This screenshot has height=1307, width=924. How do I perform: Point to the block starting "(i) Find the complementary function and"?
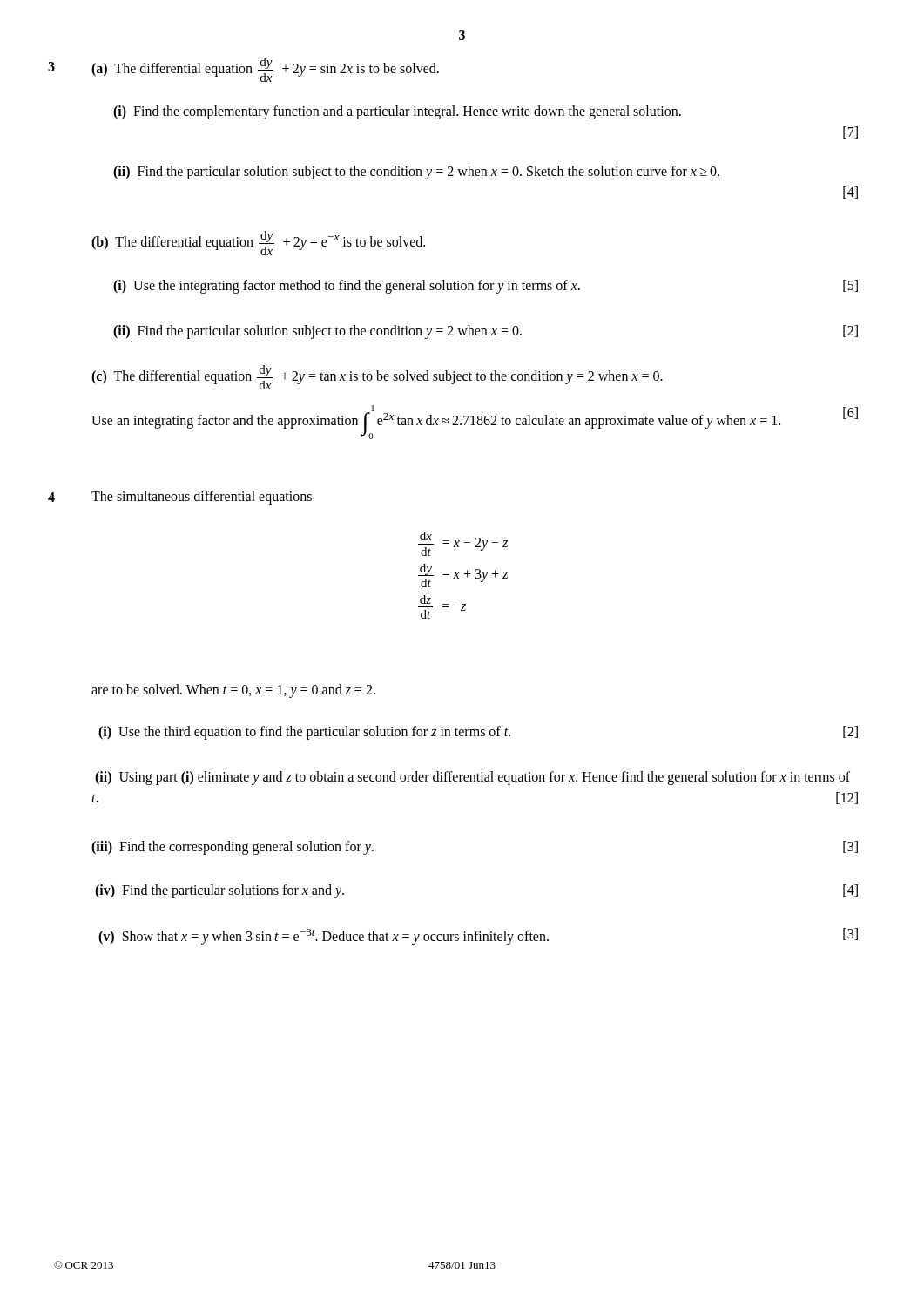point(486,123)
